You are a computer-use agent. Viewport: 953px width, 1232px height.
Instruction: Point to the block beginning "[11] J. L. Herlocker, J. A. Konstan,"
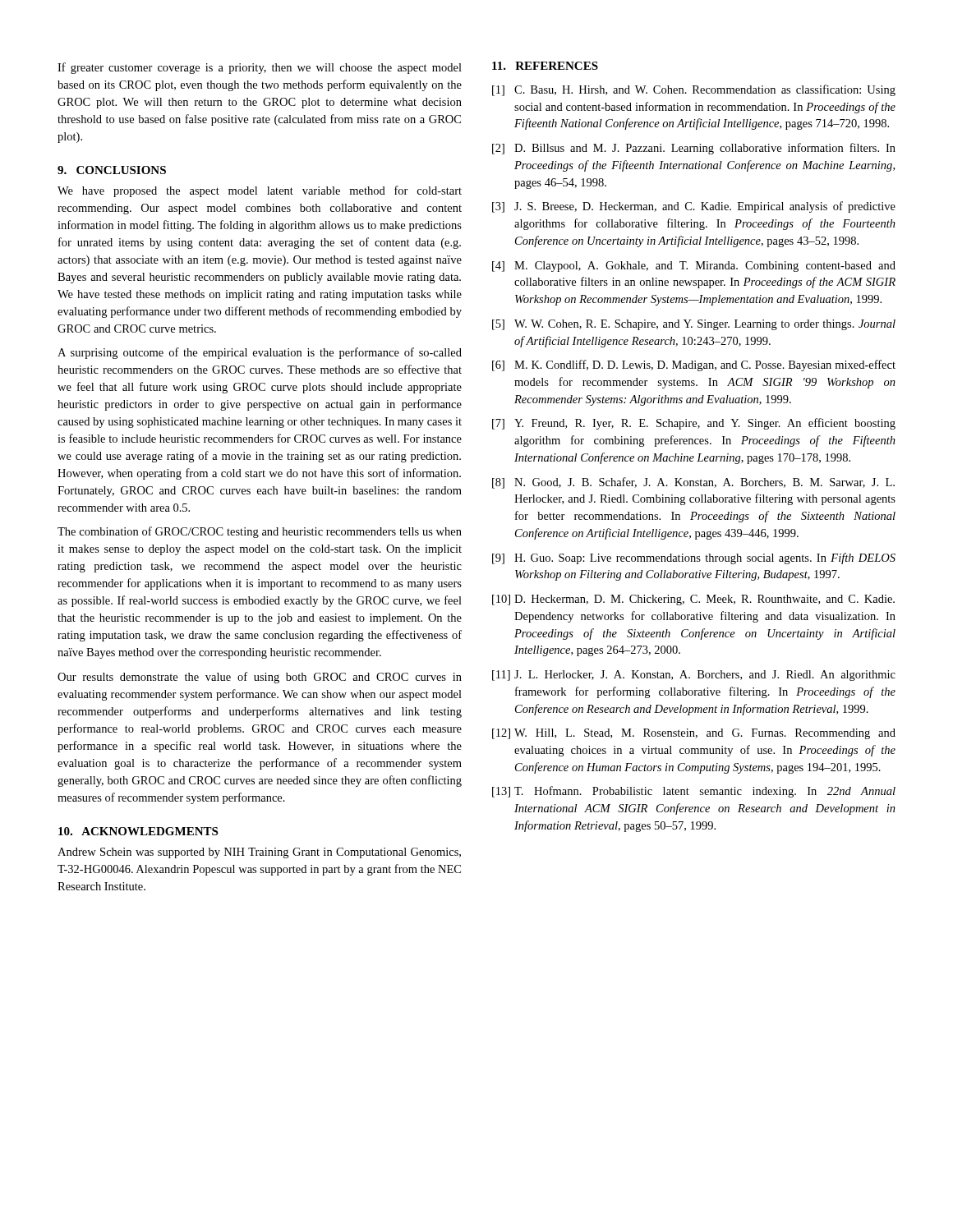pyautogui.click(x=693, y=692)
